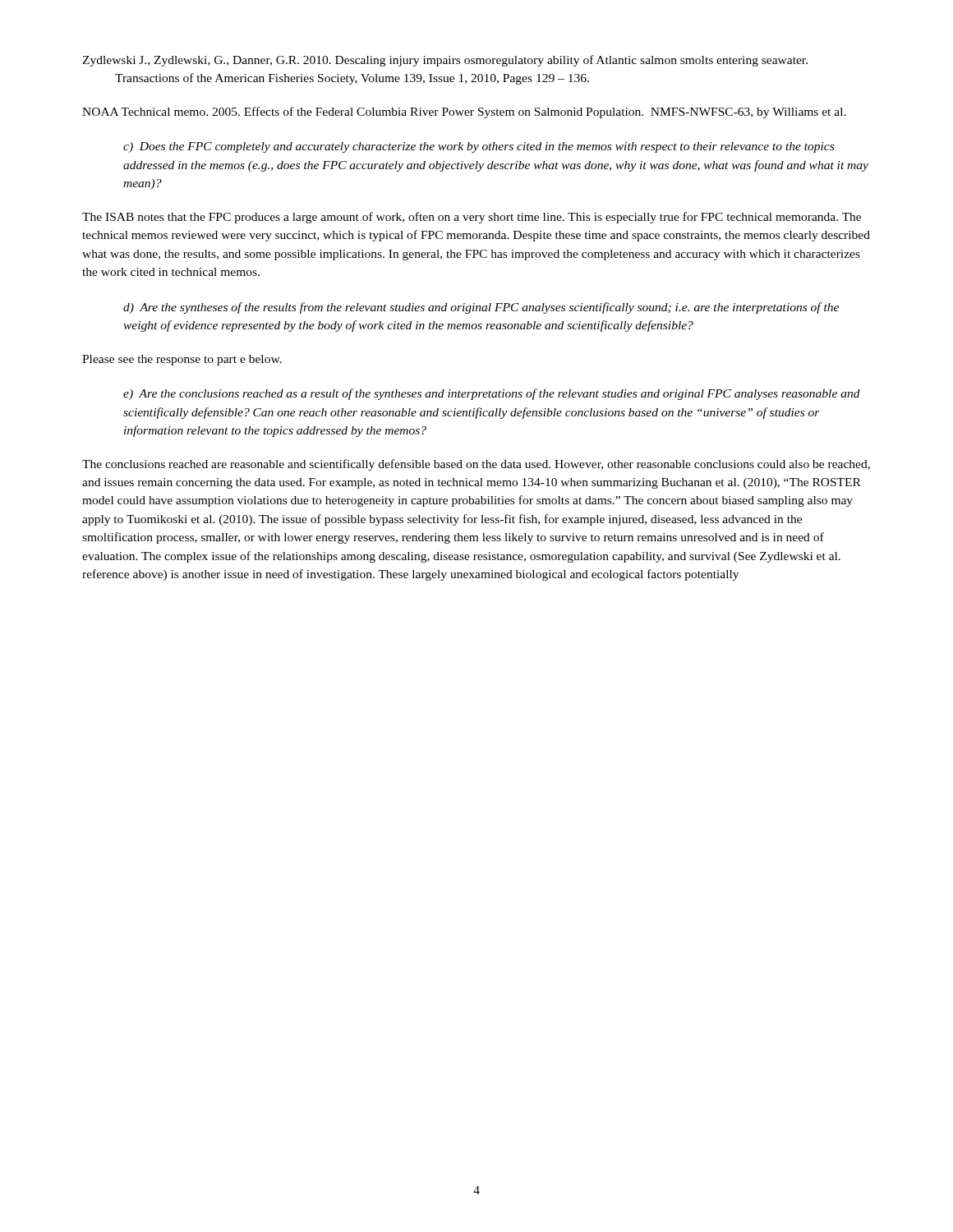Image resolution: width=953 pixels, height=1232 pixels.
Task: Find the text starting "d) Are the"
Action: coord(481,316)
